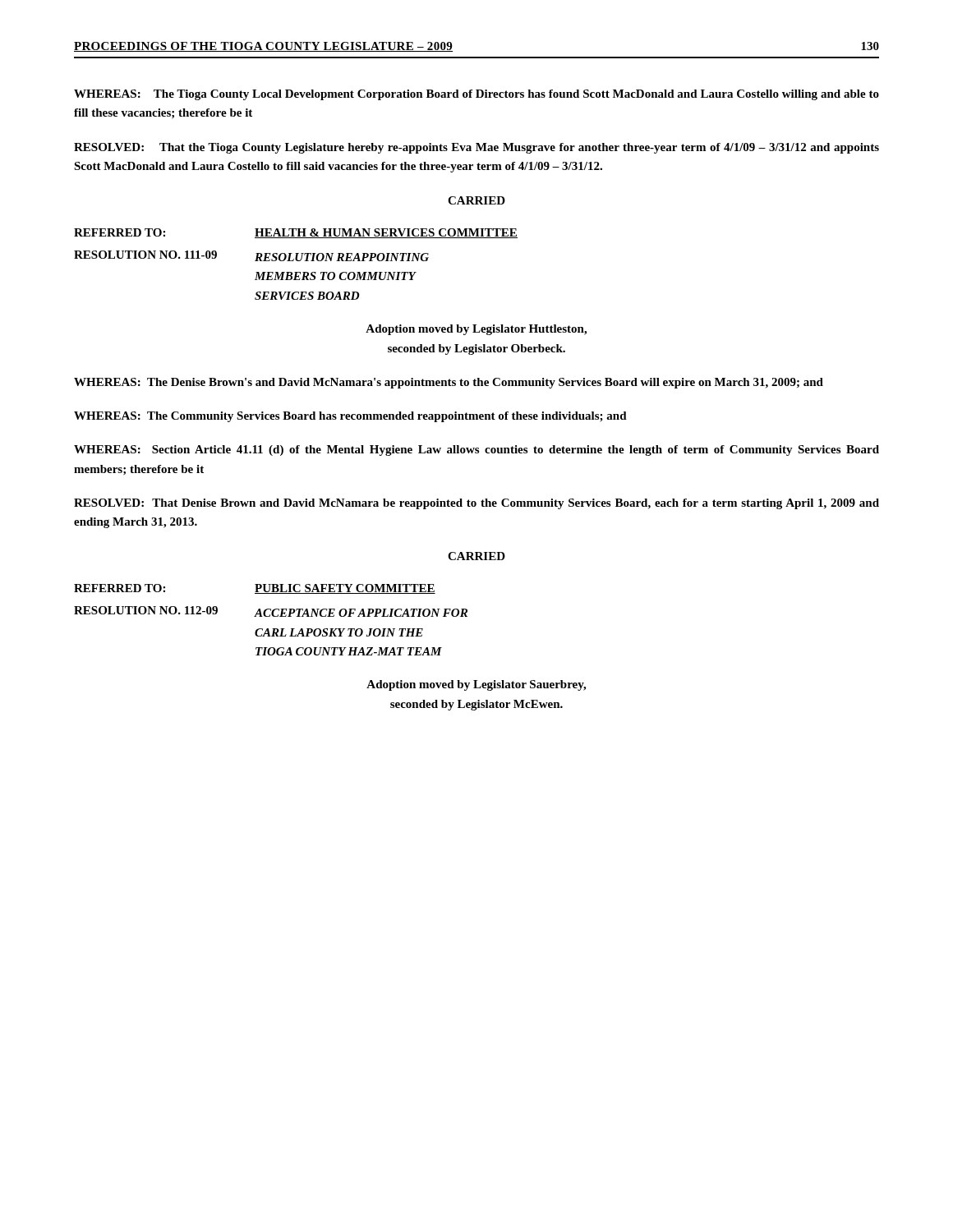Navigate to the block starting "REFERRED TO: HEALTH & HUMAN SERVICES"

point(296,233)
